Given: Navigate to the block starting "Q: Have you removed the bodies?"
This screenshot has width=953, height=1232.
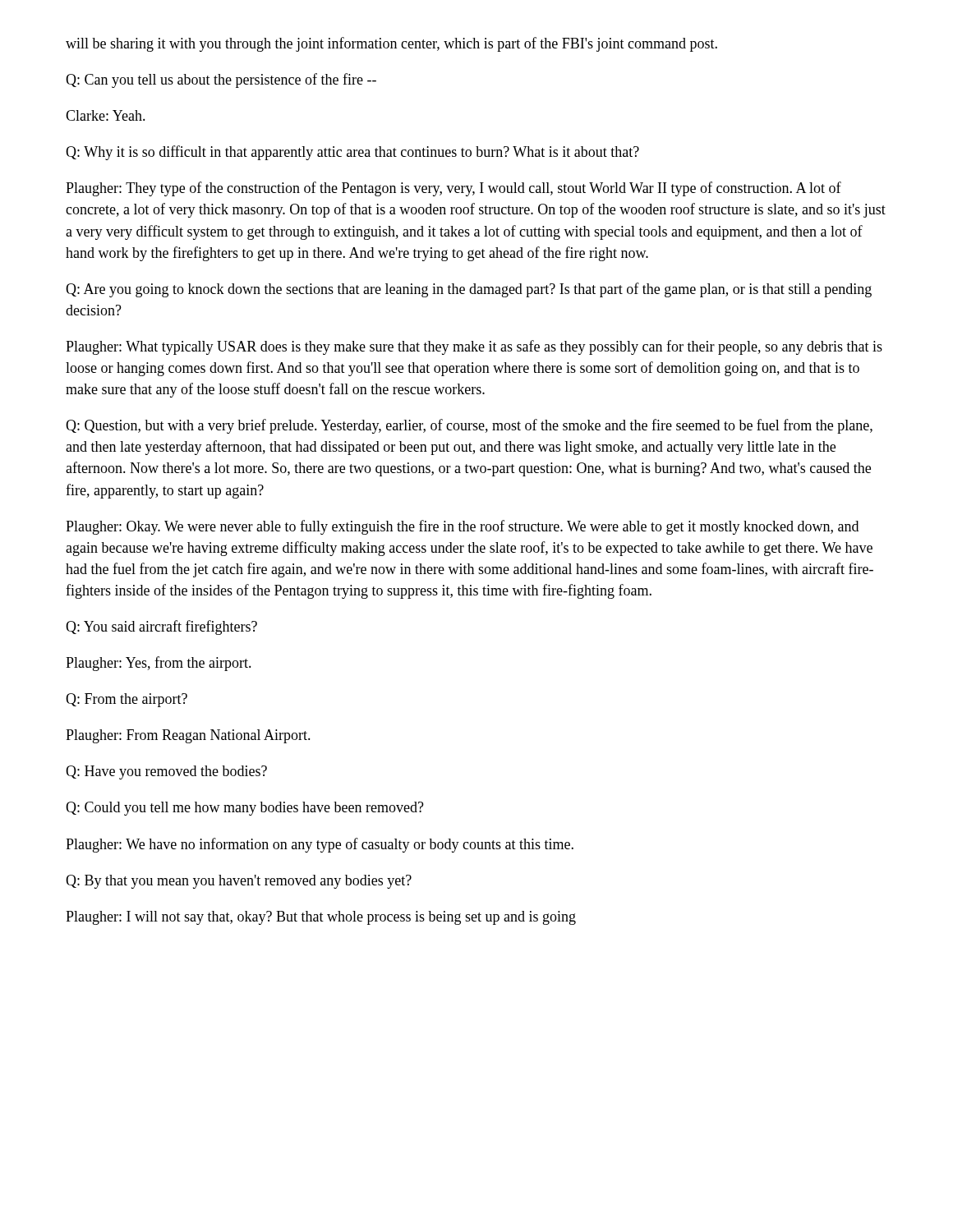Looking at the screenshot, I should click(x=167, y=772).
